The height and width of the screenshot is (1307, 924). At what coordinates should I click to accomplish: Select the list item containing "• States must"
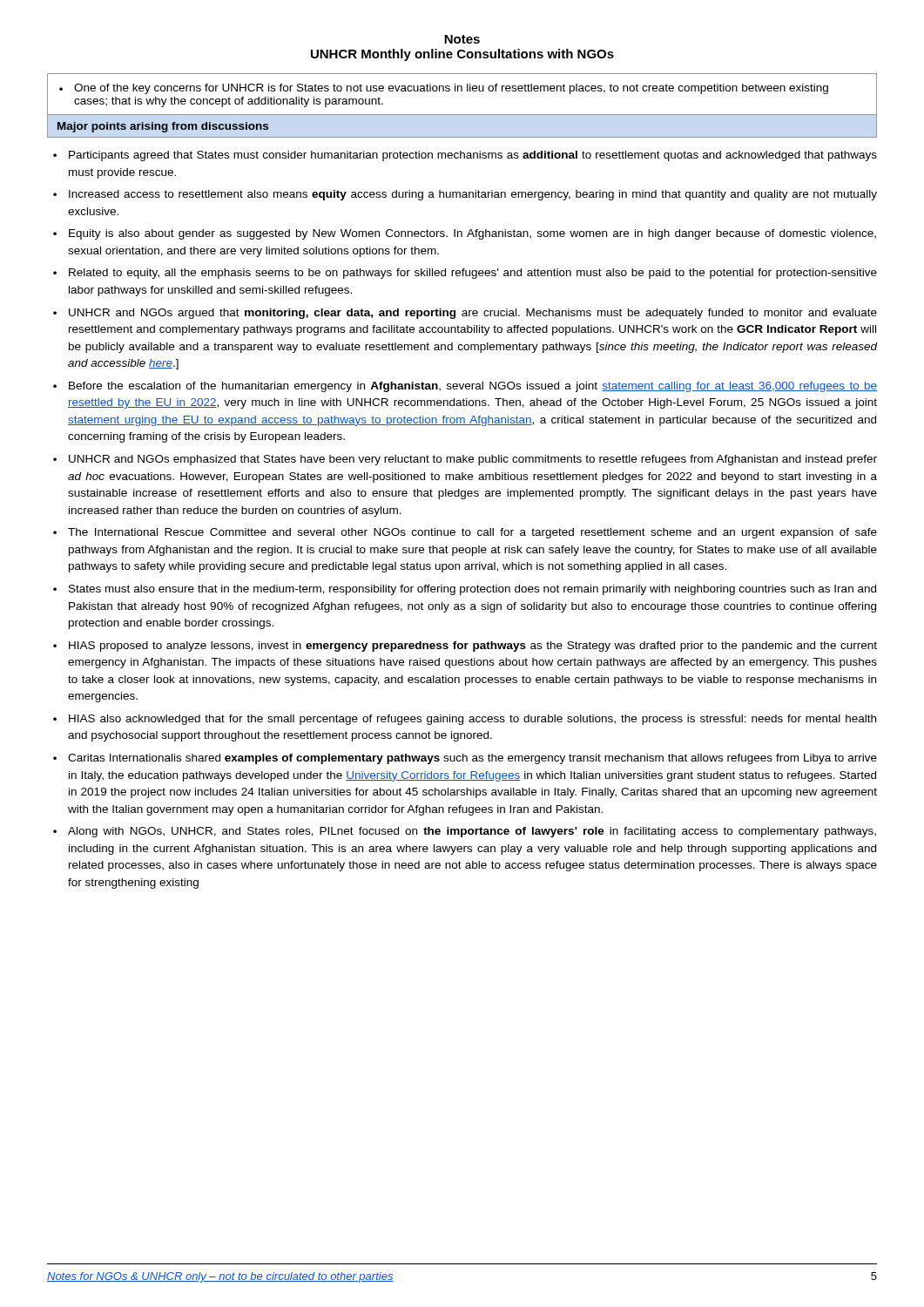coord(462,606)
